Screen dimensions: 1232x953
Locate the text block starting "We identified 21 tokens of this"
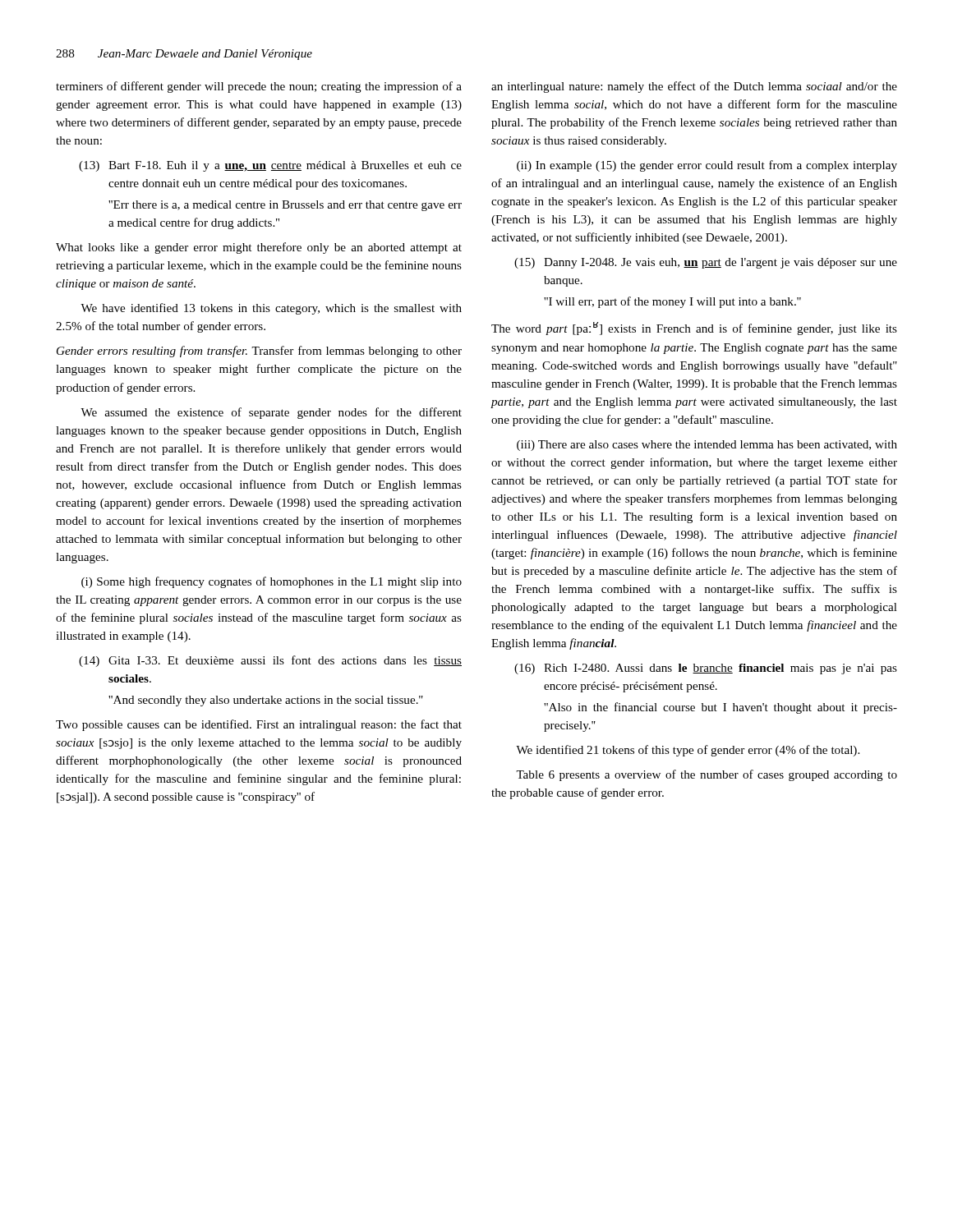click(x=694, y=771)
